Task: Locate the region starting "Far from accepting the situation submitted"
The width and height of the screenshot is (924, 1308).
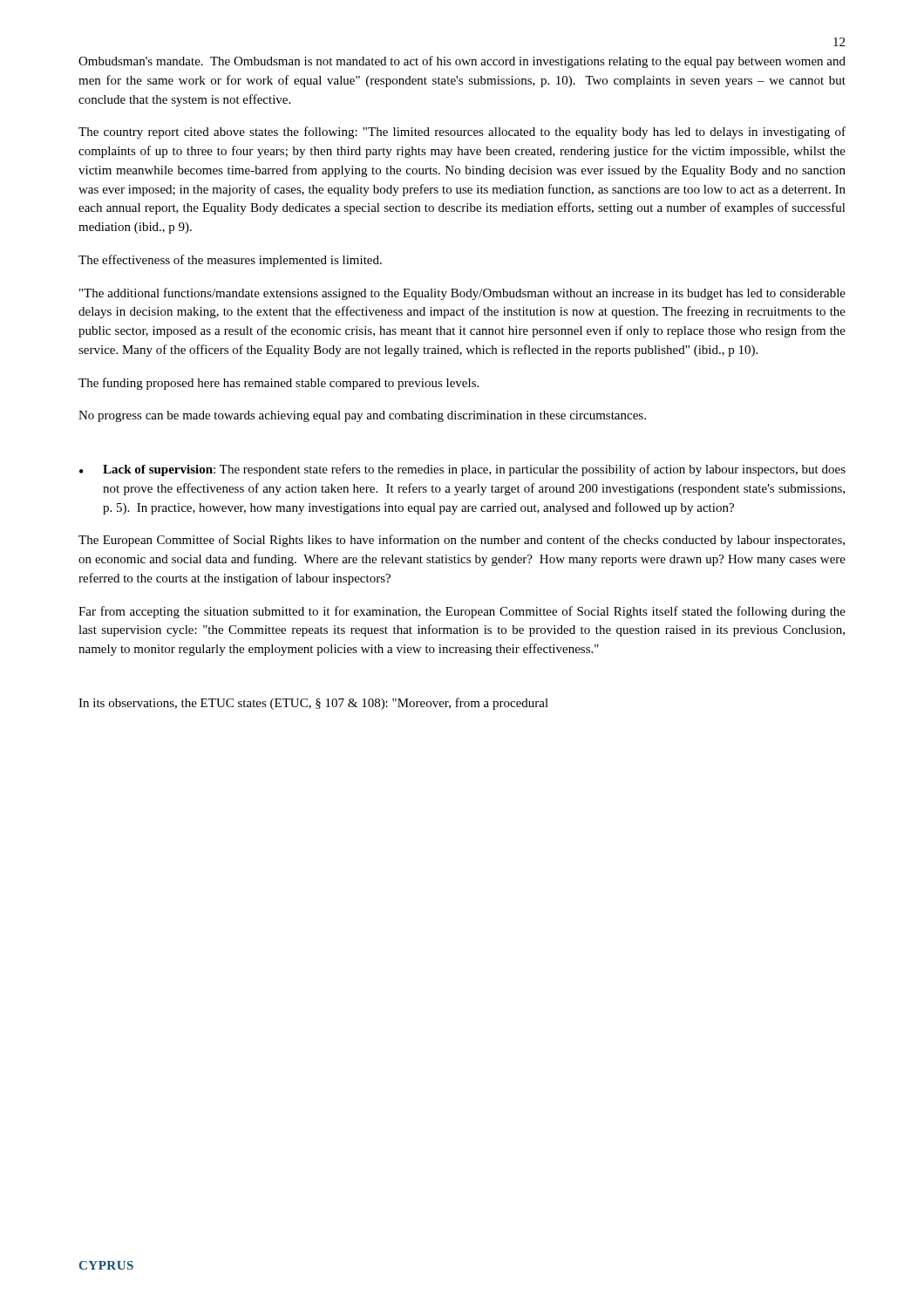Action: pos(462,630)
